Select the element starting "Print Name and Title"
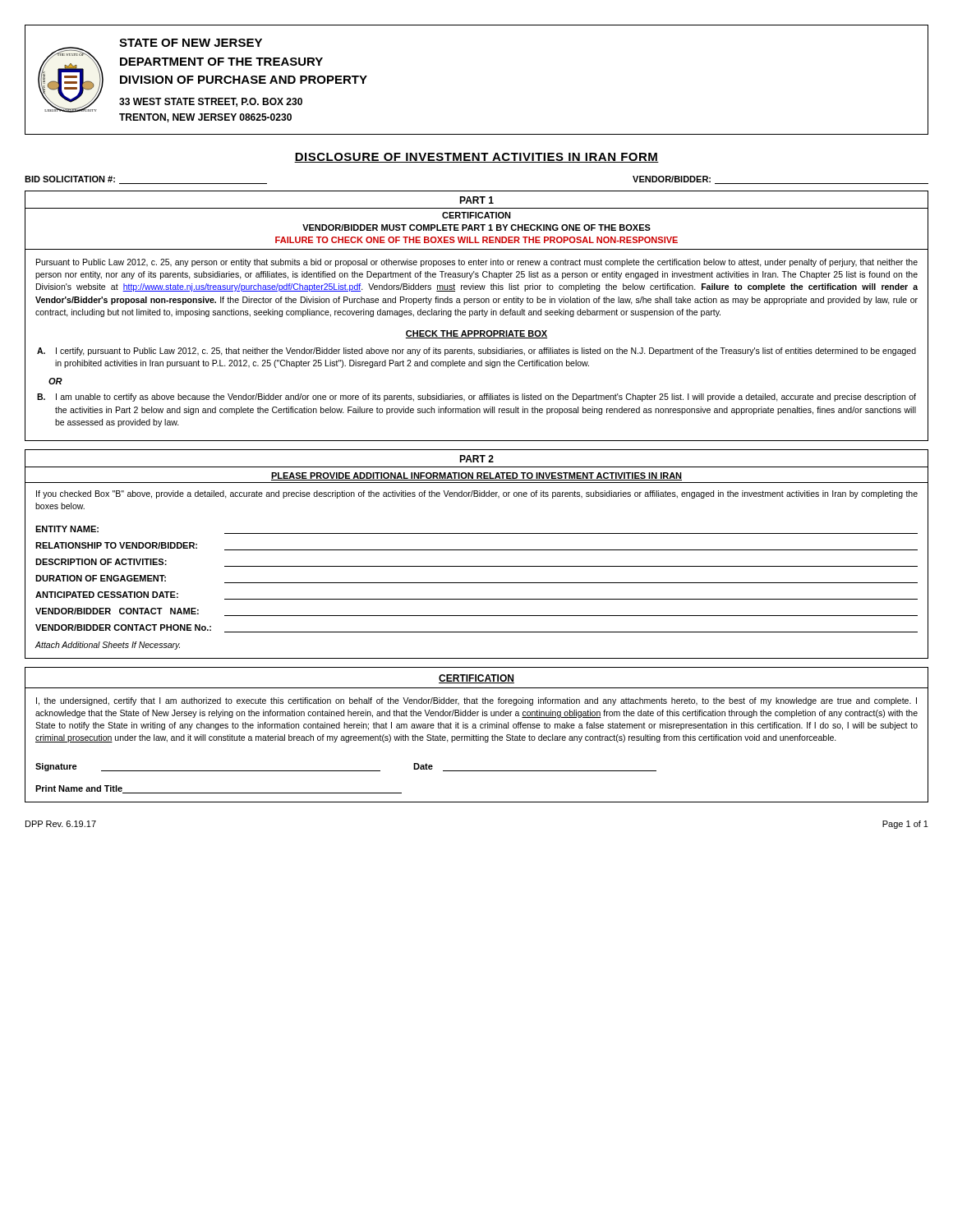 pyautogui.click(x=219, y=787)
